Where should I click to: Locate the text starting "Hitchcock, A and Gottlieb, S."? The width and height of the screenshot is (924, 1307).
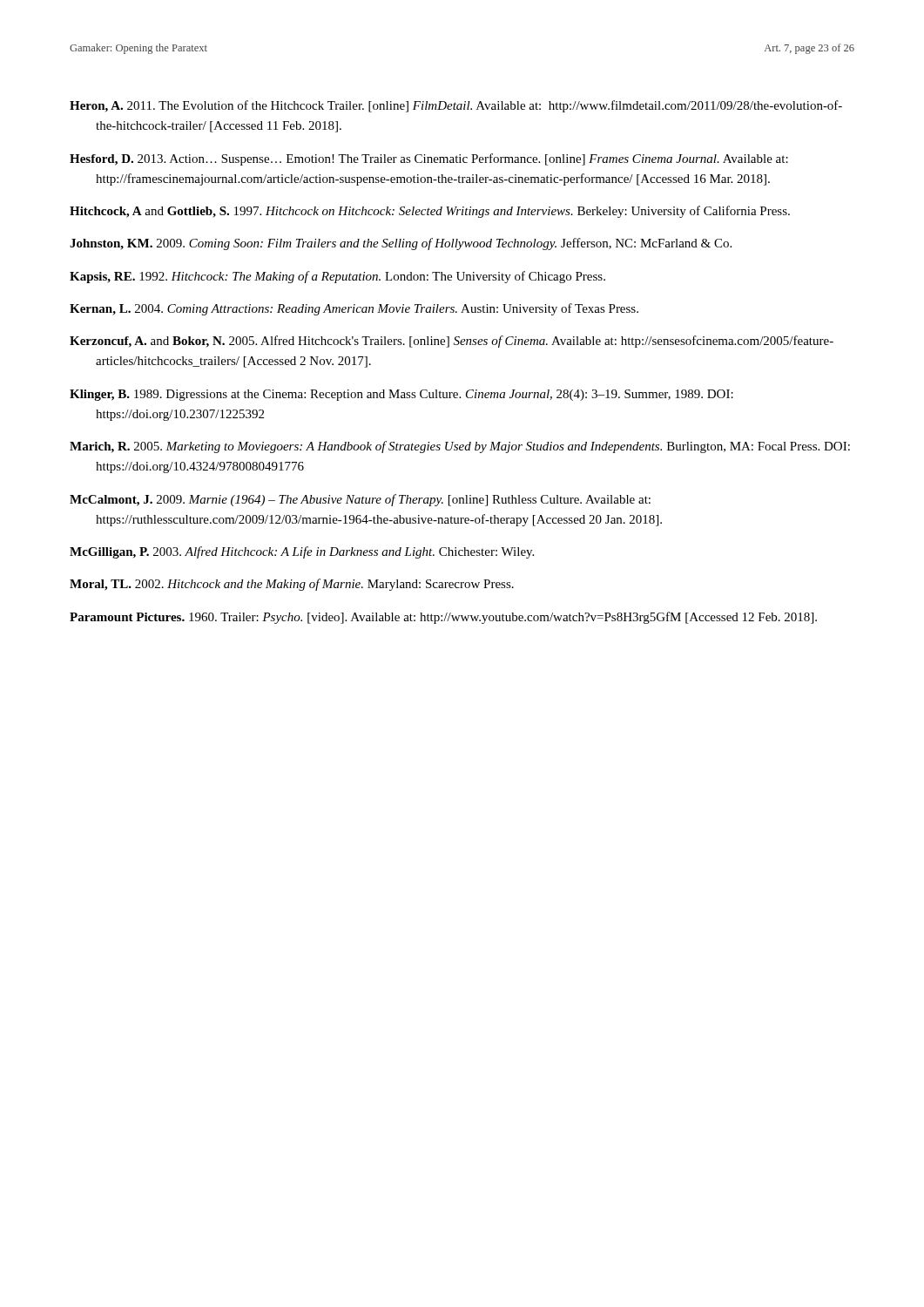430,211
